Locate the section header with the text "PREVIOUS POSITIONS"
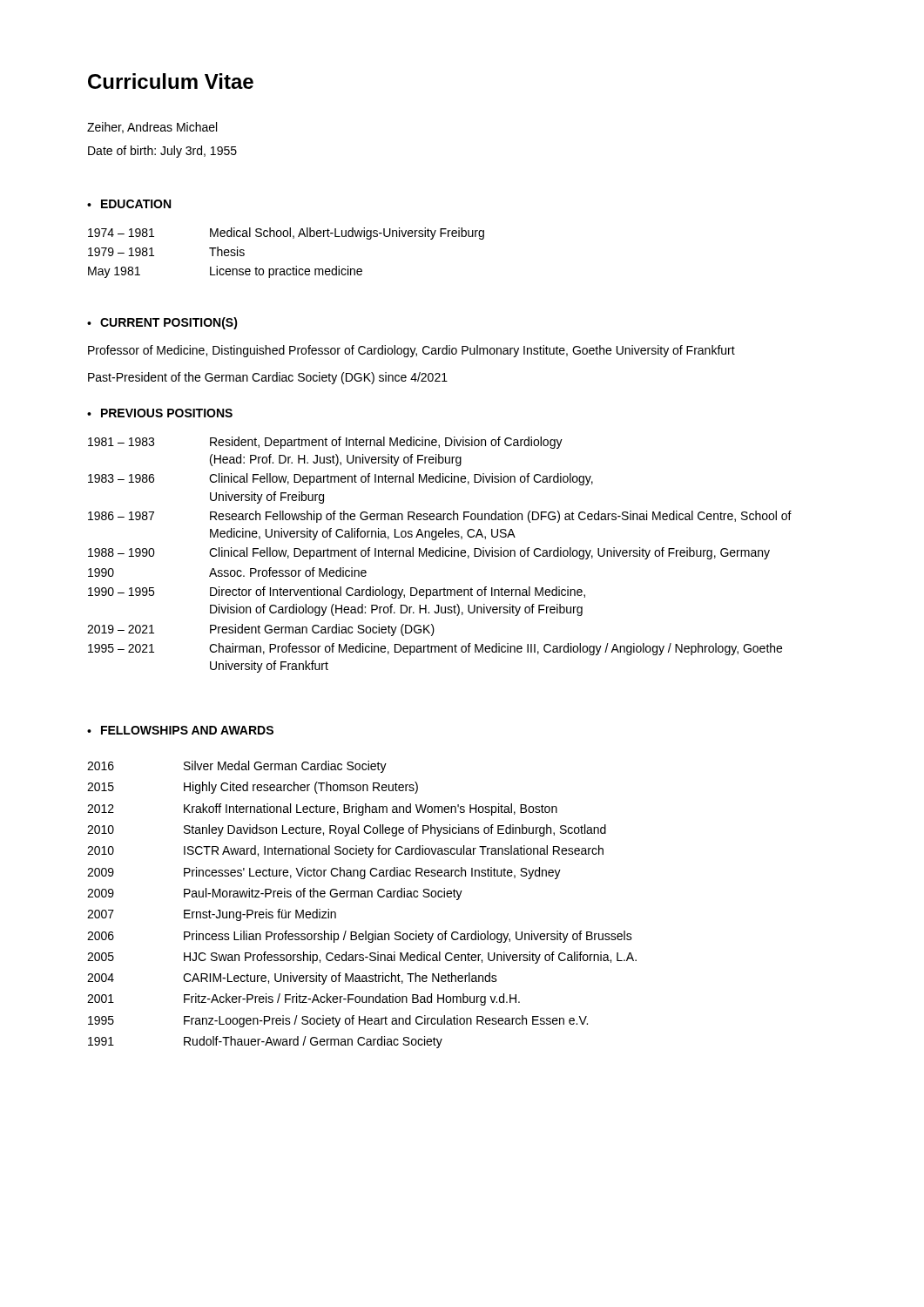This screenshot has height=1307, width=924. (166, 413)
